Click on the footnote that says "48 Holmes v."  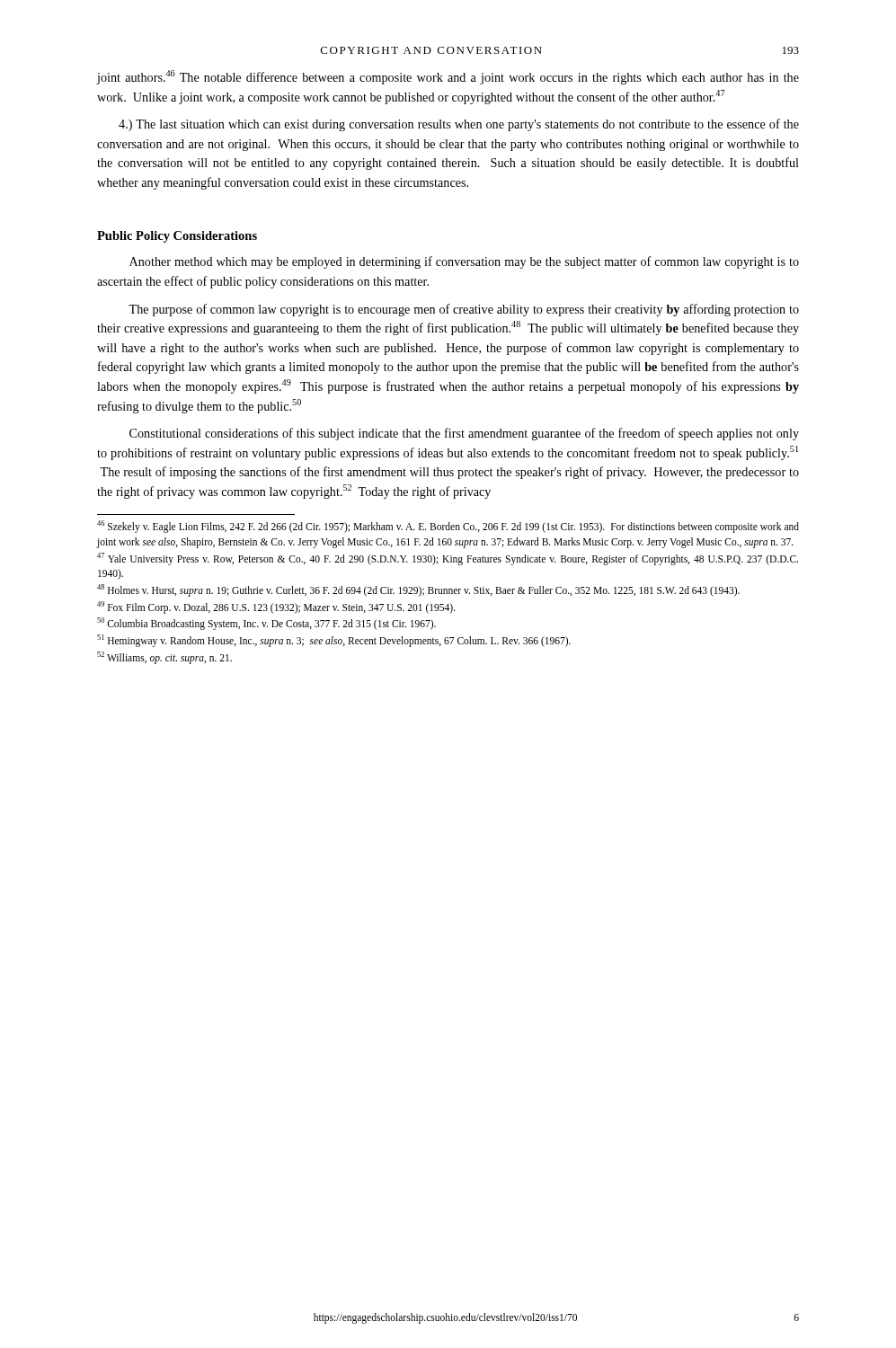pos(419,590)
